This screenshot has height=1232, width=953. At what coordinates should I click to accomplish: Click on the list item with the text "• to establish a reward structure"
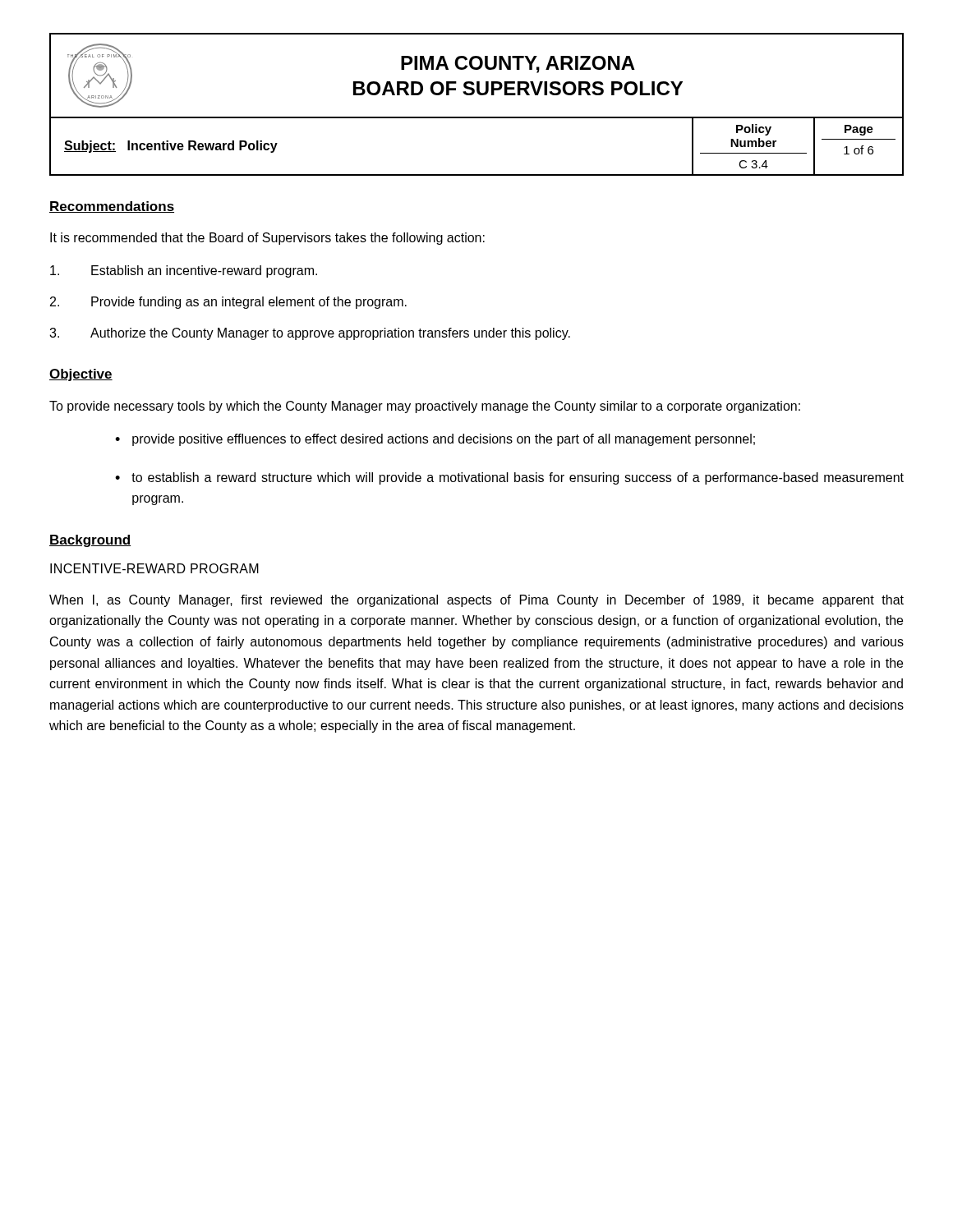tap(509, 488)
